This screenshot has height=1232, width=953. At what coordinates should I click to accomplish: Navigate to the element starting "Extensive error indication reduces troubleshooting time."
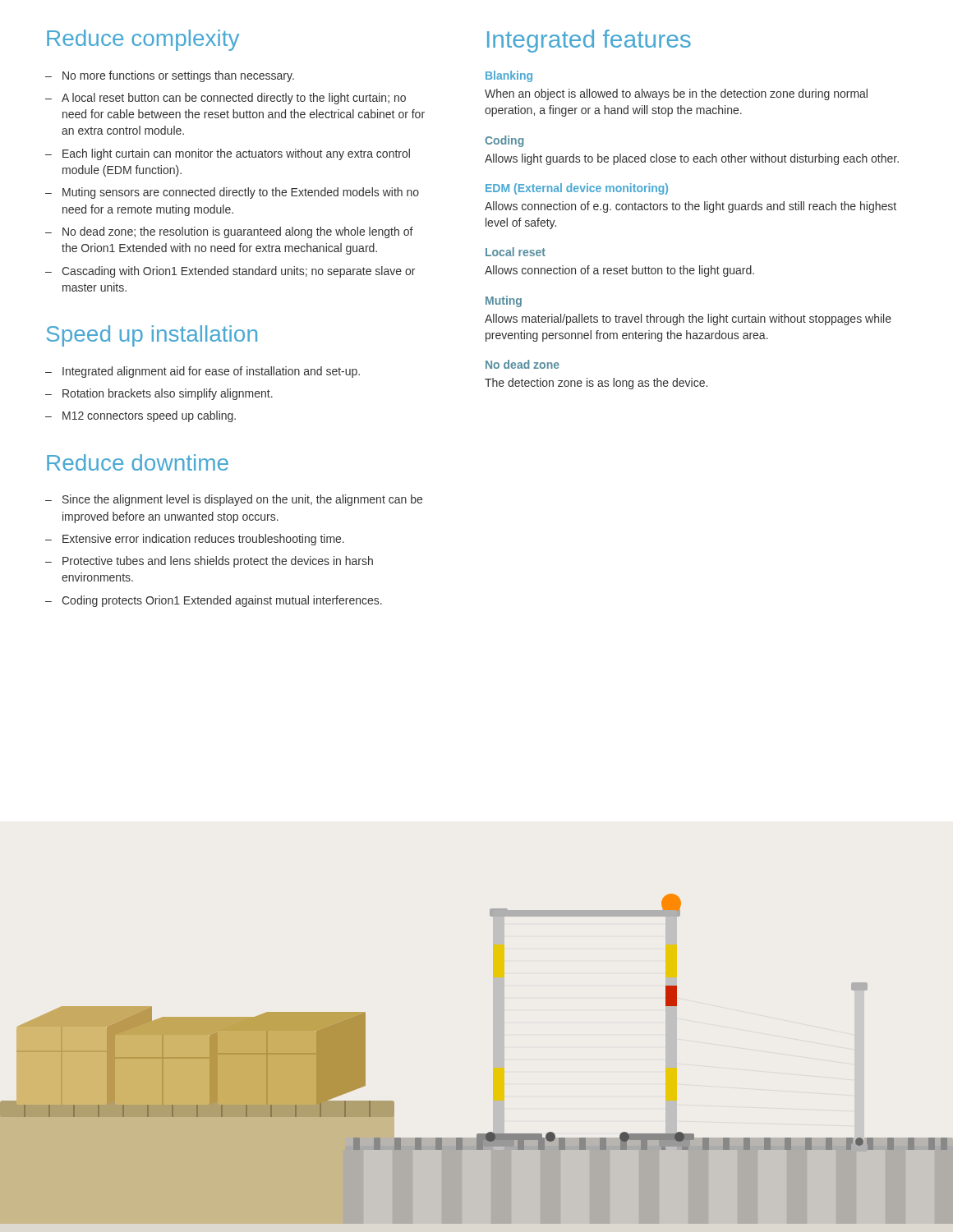238,539
